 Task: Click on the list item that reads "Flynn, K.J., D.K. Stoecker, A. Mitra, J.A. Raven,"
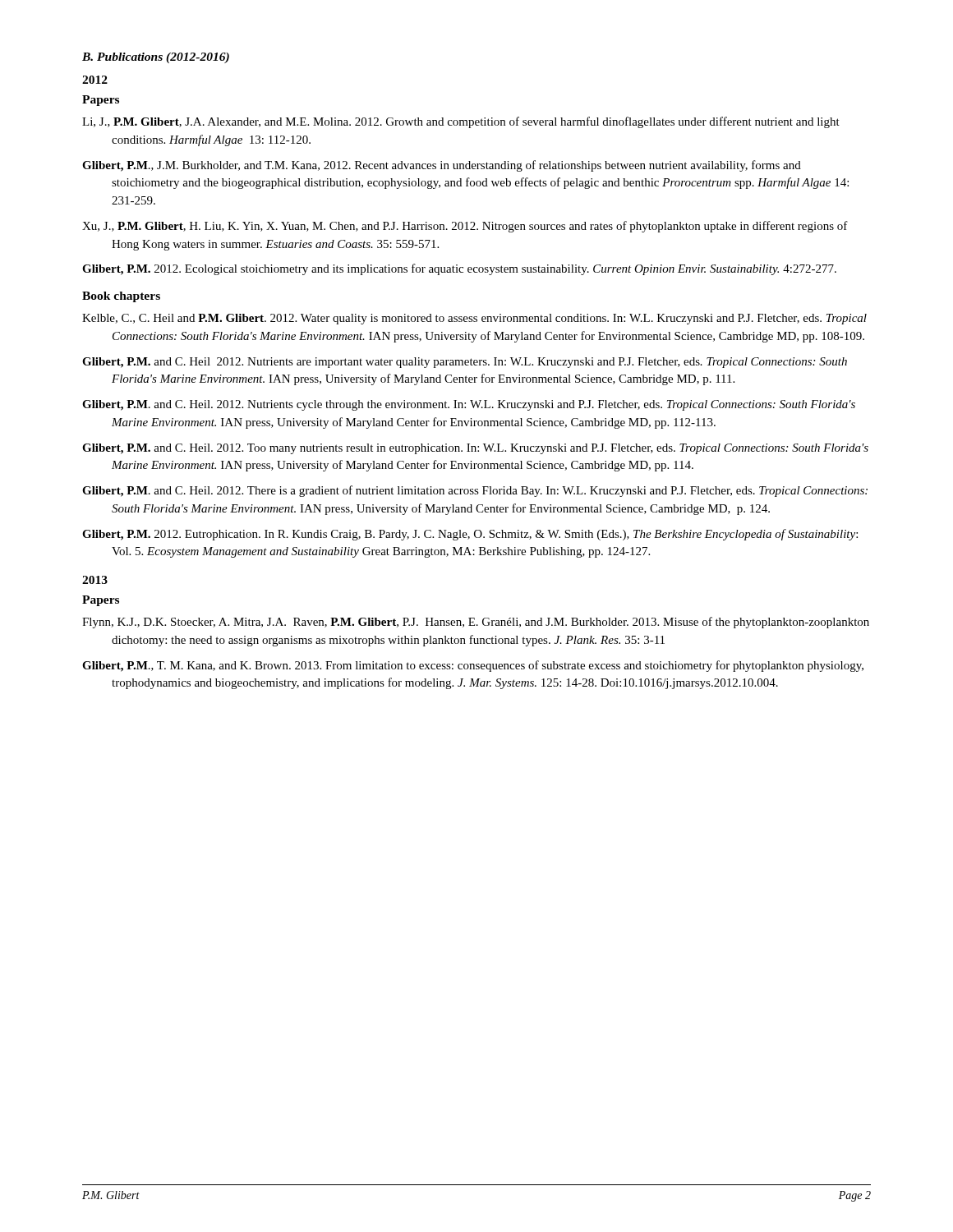click(x=476, y=631)
